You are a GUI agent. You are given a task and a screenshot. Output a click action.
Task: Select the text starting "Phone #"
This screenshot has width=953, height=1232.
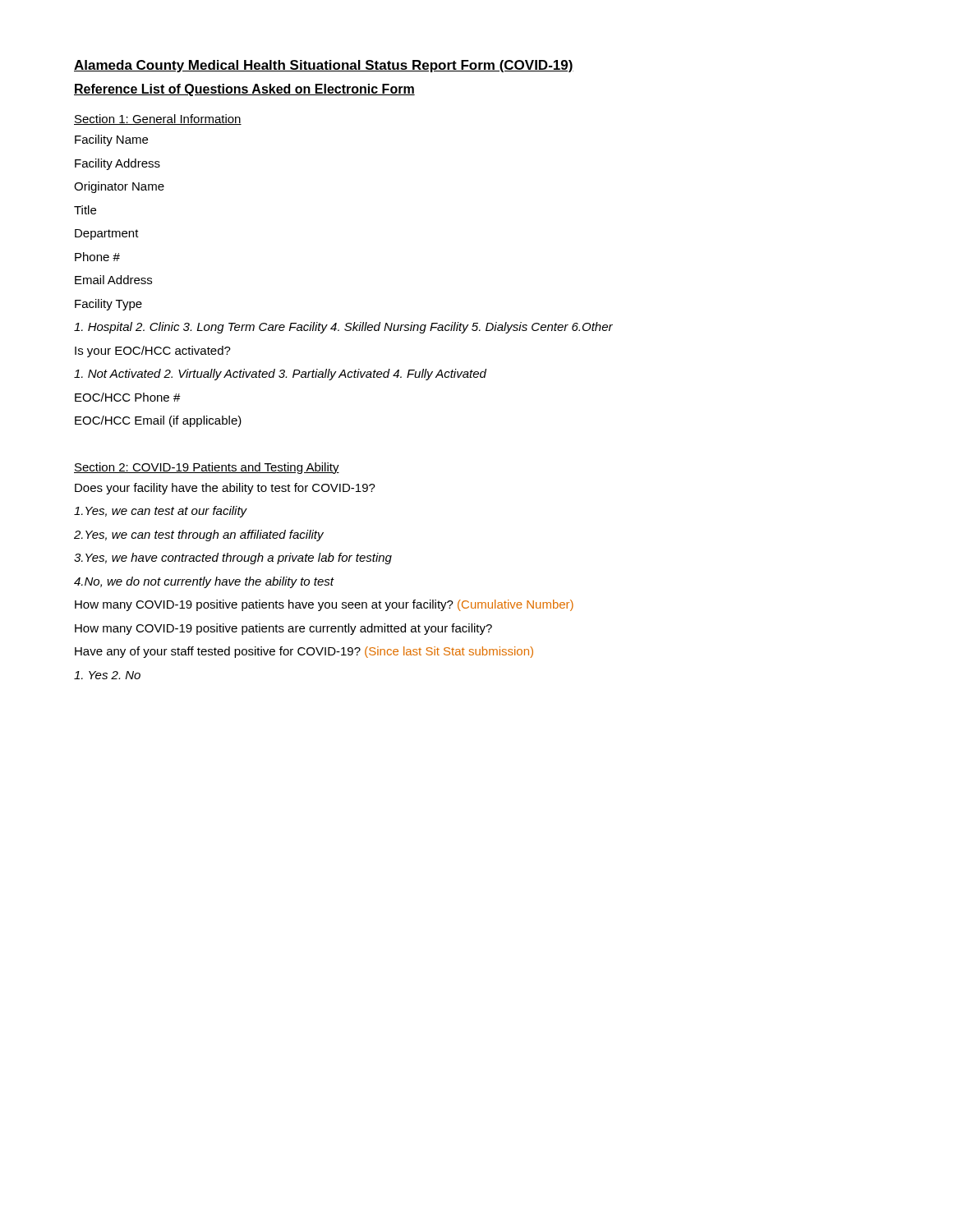(x=97, y=256)
